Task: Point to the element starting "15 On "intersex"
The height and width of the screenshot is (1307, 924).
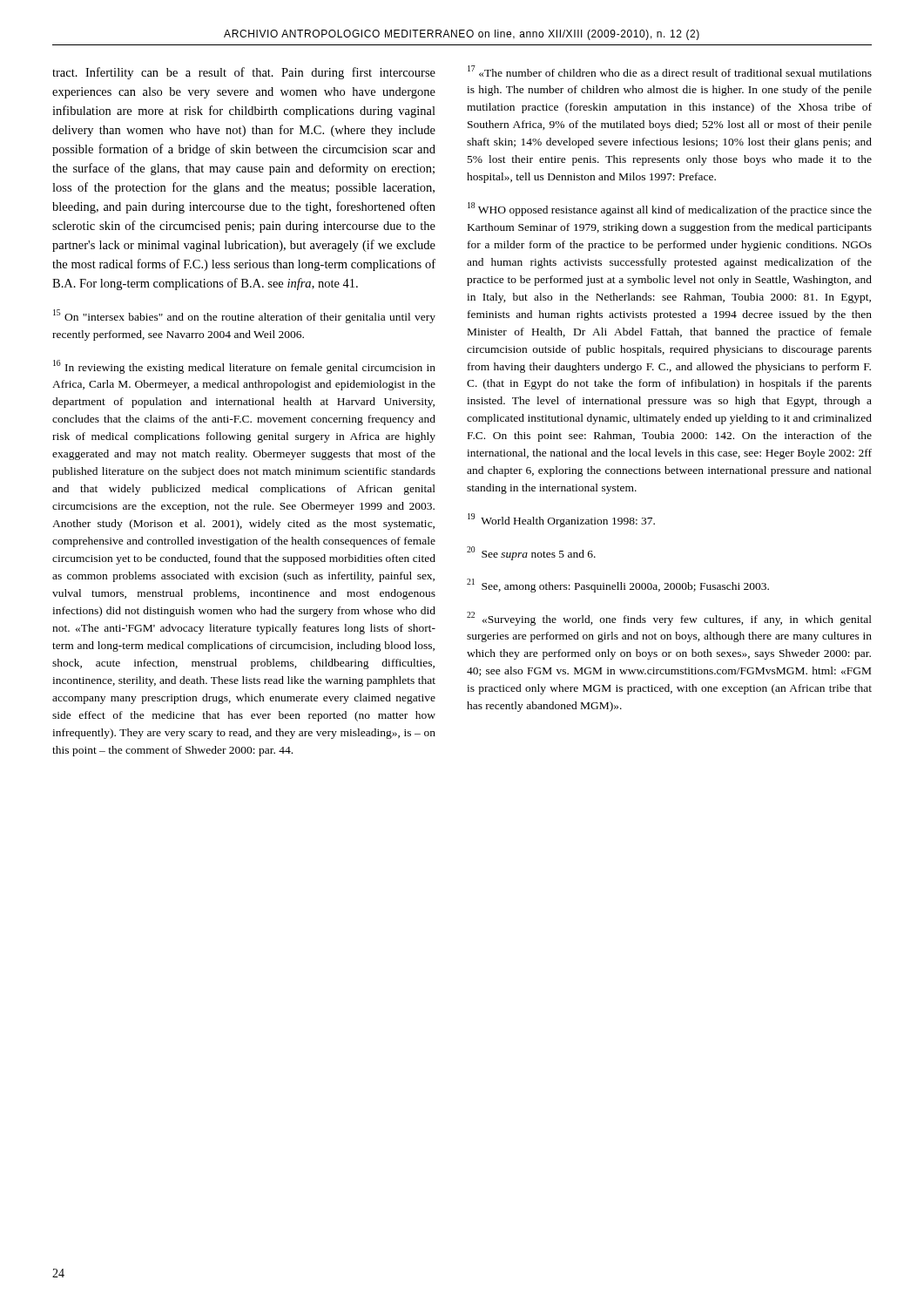Action: 244,325
